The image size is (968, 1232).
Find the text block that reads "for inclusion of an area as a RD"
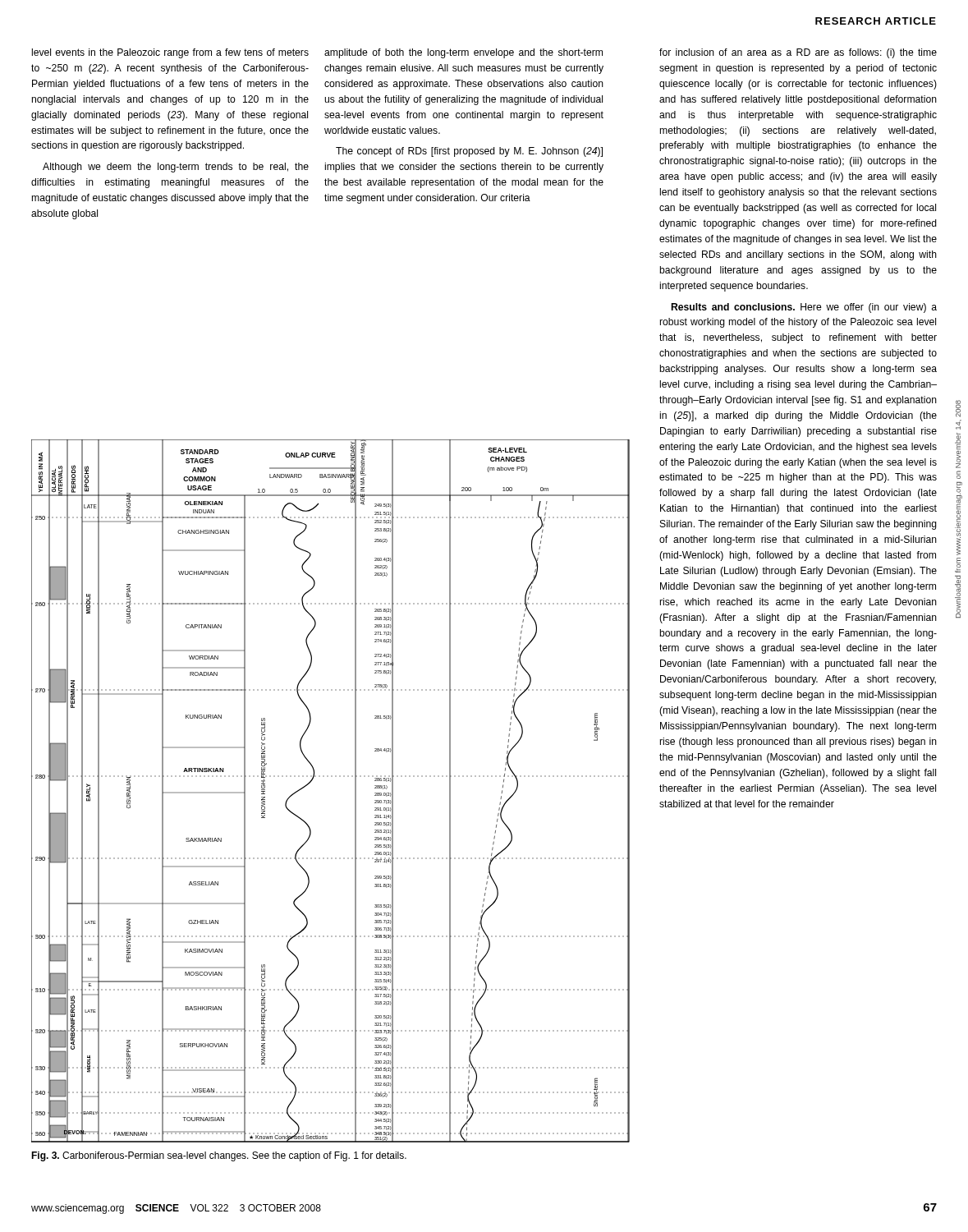pos(798,428)
